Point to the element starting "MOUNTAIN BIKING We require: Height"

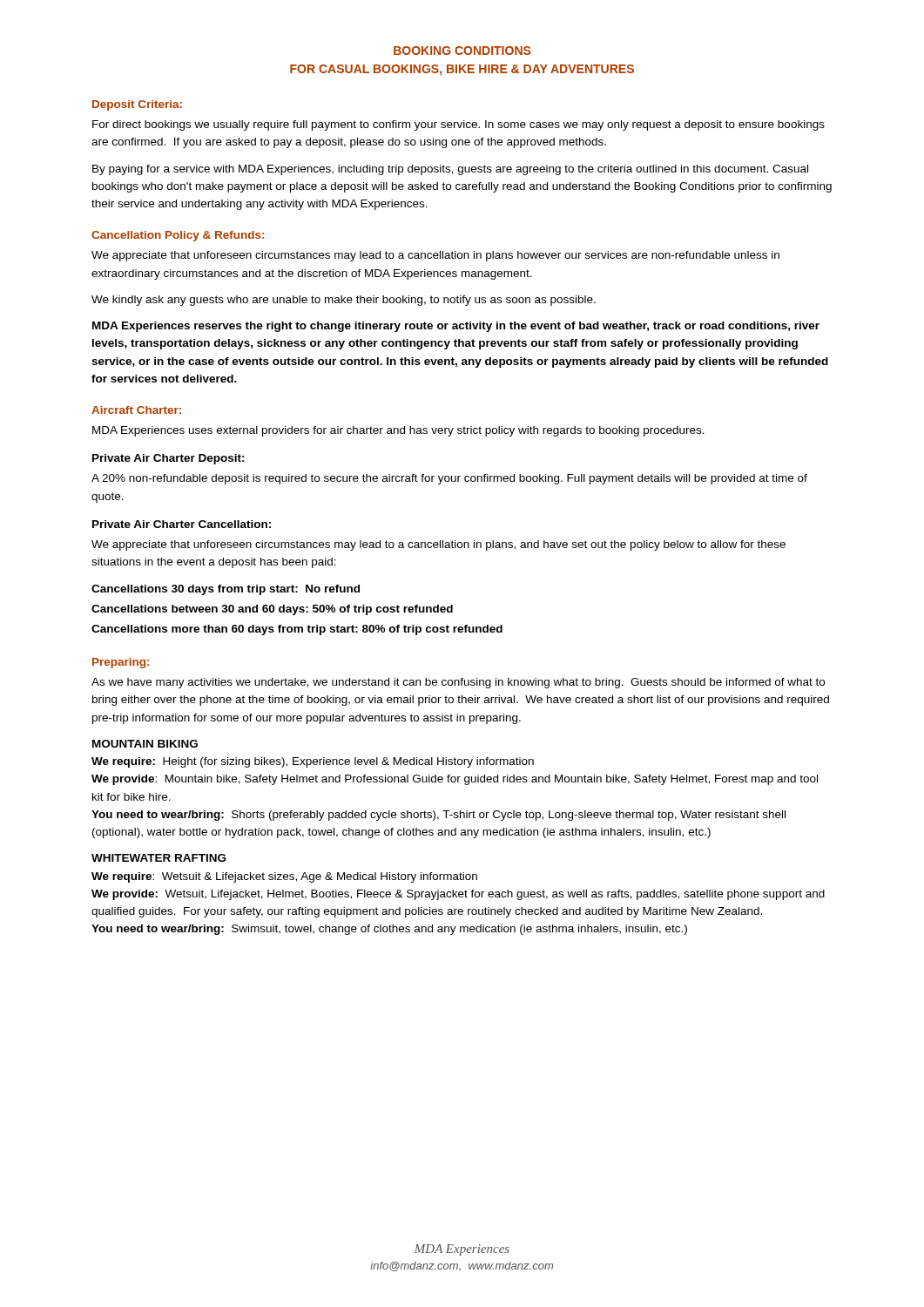[x=455, y=788]
